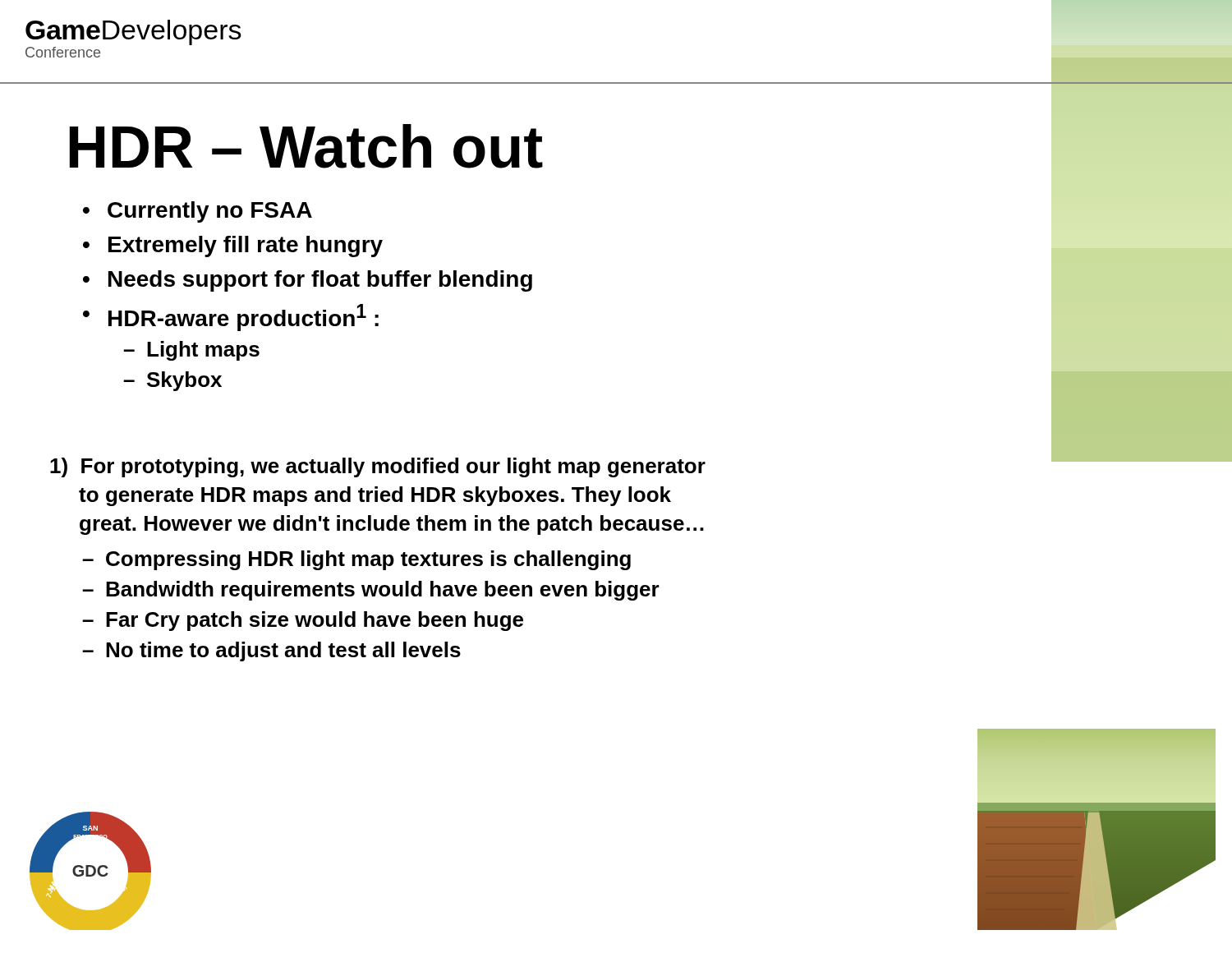Find the list item that reads "1) For prototyping,"
The width and height of the screenshot is (1232, 953).
378,495
